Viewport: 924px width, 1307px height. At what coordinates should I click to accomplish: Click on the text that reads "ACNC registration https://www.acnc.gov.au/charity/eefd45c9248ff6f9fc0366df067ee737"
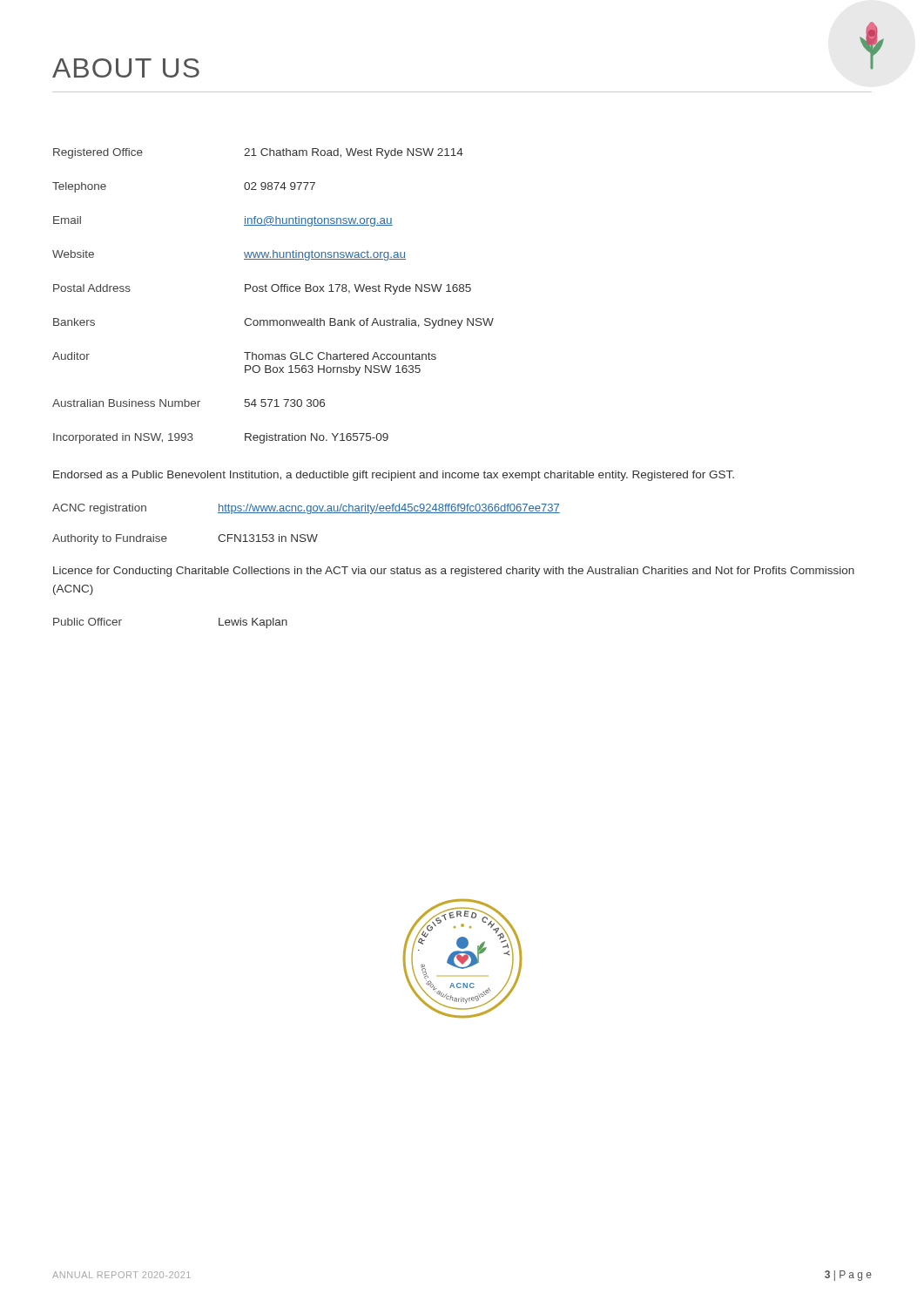[462, 508]
